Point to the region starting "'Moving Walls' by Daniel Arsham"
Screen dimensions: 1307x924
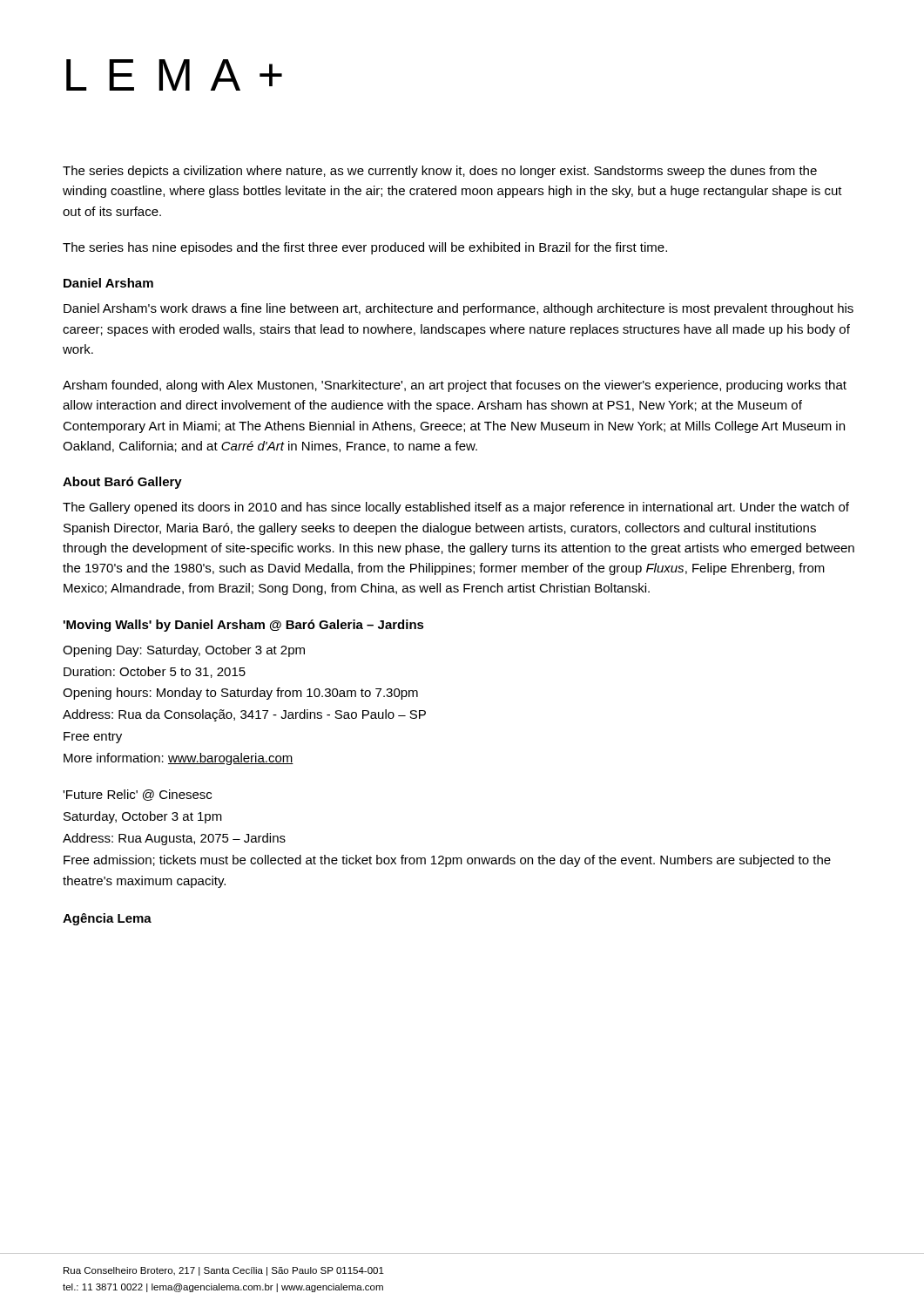[x=244, y=626]
